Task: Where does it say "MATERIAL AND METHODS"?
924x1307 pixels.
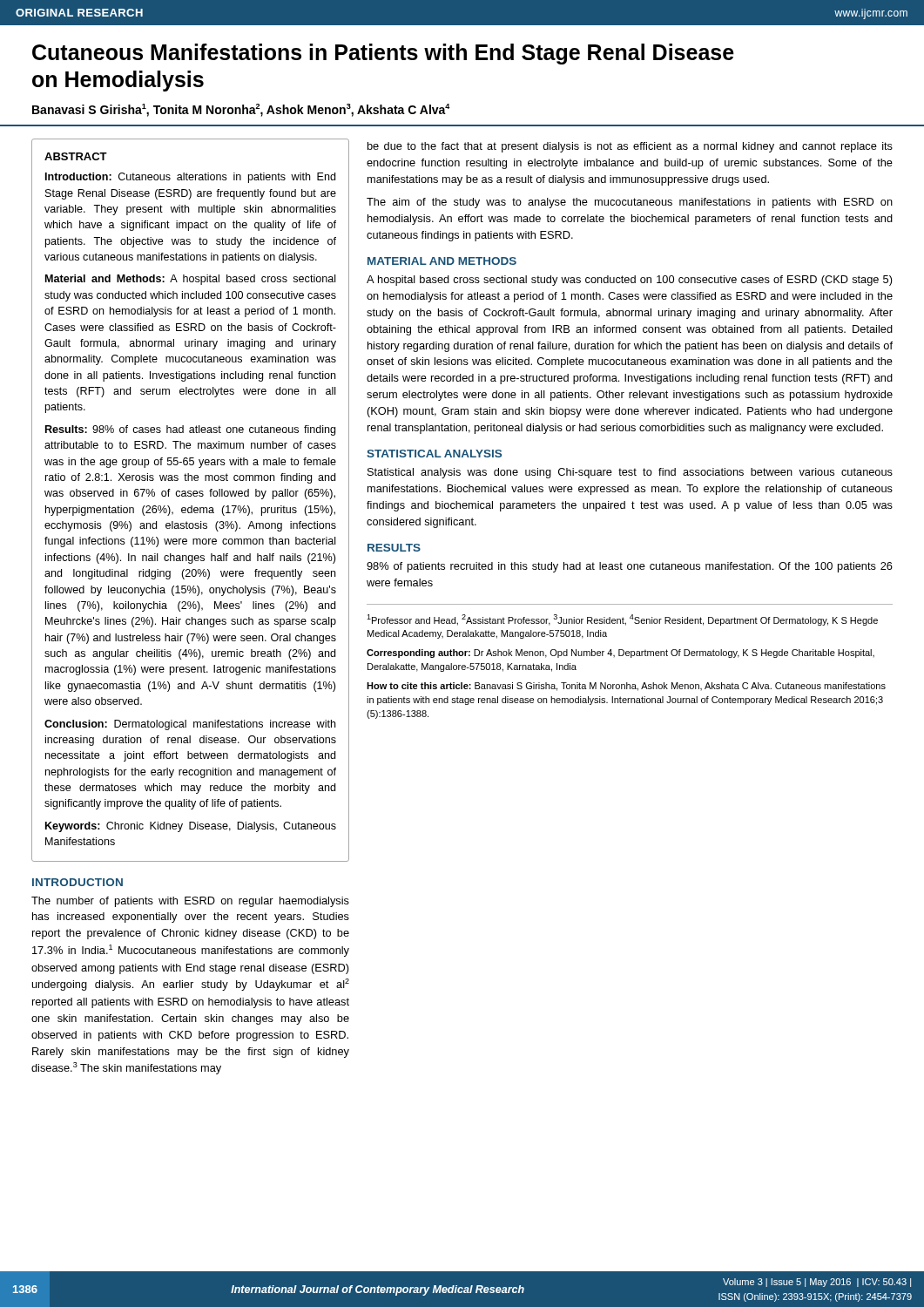Action: tap(442, 261)
